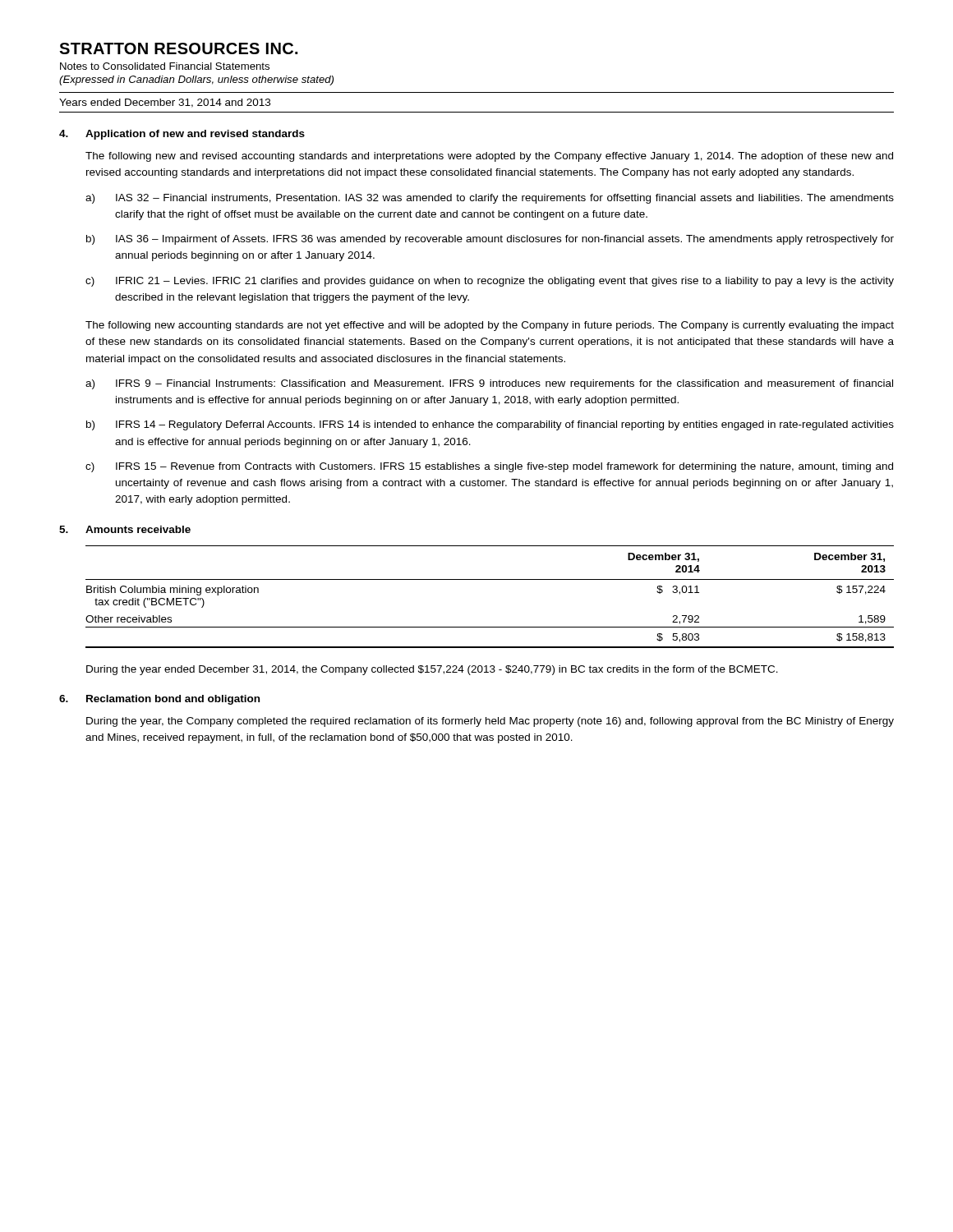Point to the section header beginning "4. Application of new and revised"
Image resolution: width=953 pixels, height=1232 pixels.
pyautogui.click(x=182, y=133)
